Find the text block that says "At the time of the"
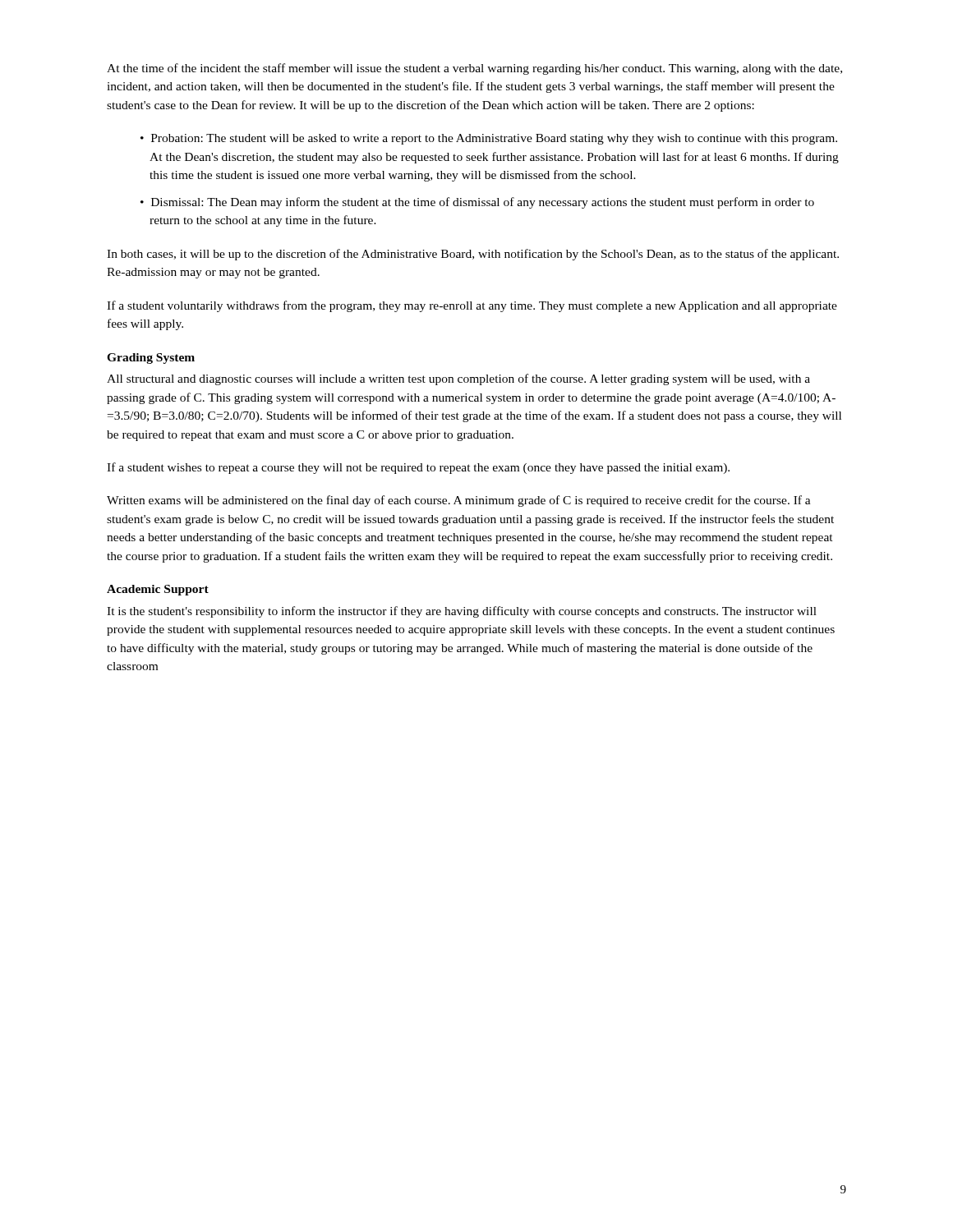The height and width of the screenshot is (1232, 953). [x=475, y=86]
